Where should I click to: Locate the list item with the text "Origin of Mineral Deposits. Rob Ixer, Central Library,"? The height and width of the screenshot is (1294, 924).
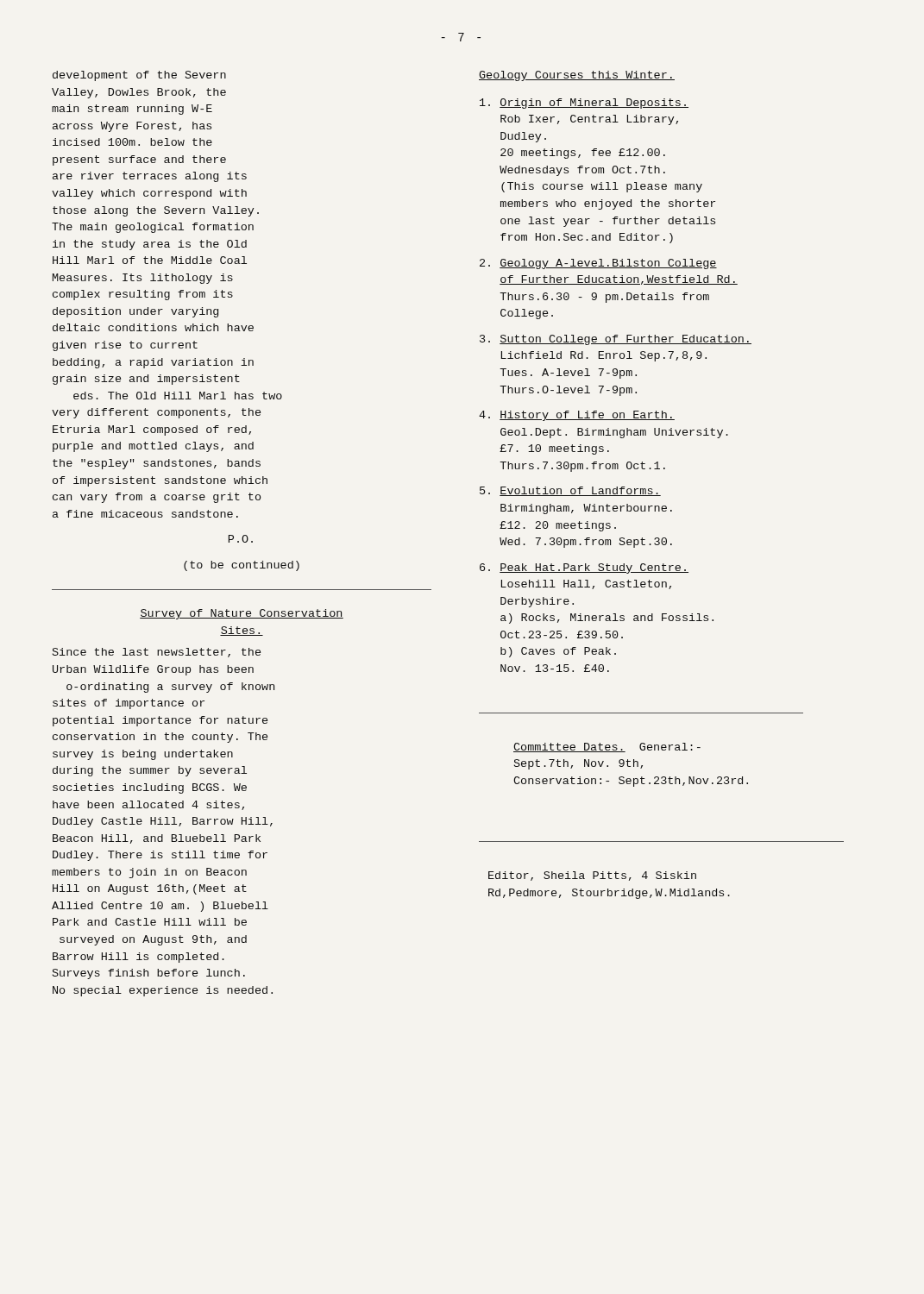[584, 104]
